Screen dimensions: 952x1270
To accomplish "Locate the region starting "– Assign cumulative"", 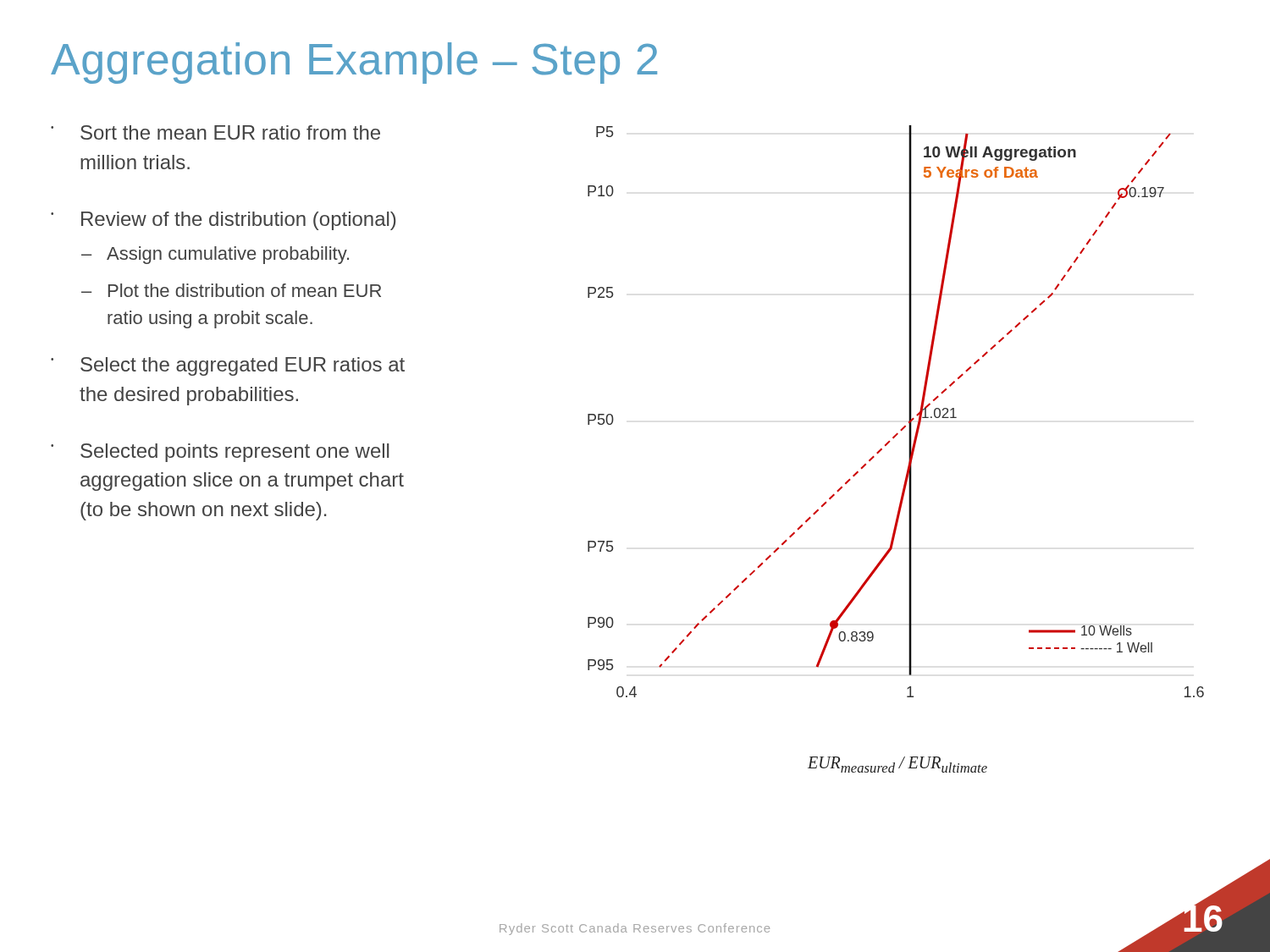I will click(x=216, y=254).
